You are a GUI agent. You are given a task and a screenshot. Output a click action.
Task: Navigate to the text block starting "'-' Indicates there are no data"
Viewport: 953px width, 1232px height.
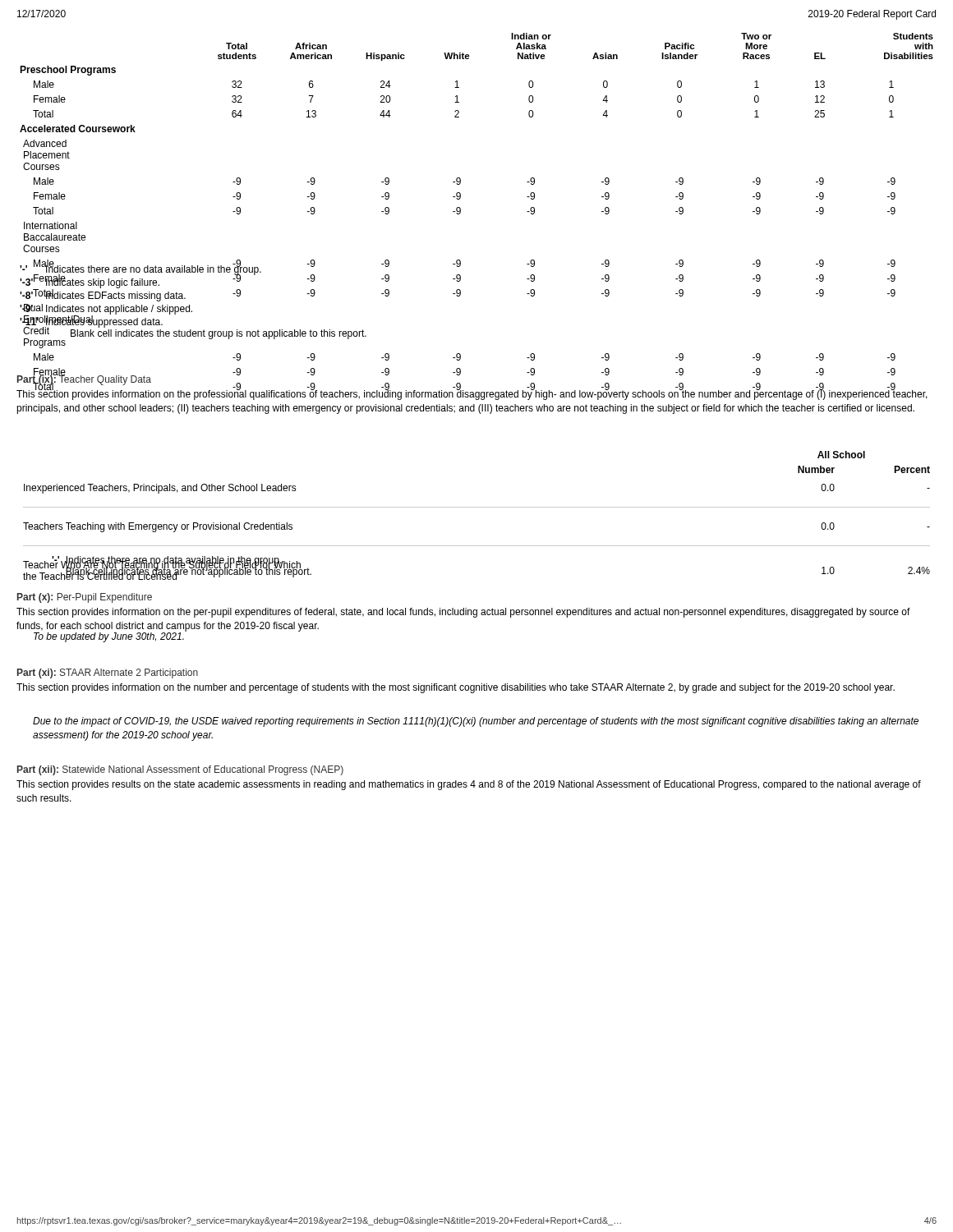click(182, 566)
